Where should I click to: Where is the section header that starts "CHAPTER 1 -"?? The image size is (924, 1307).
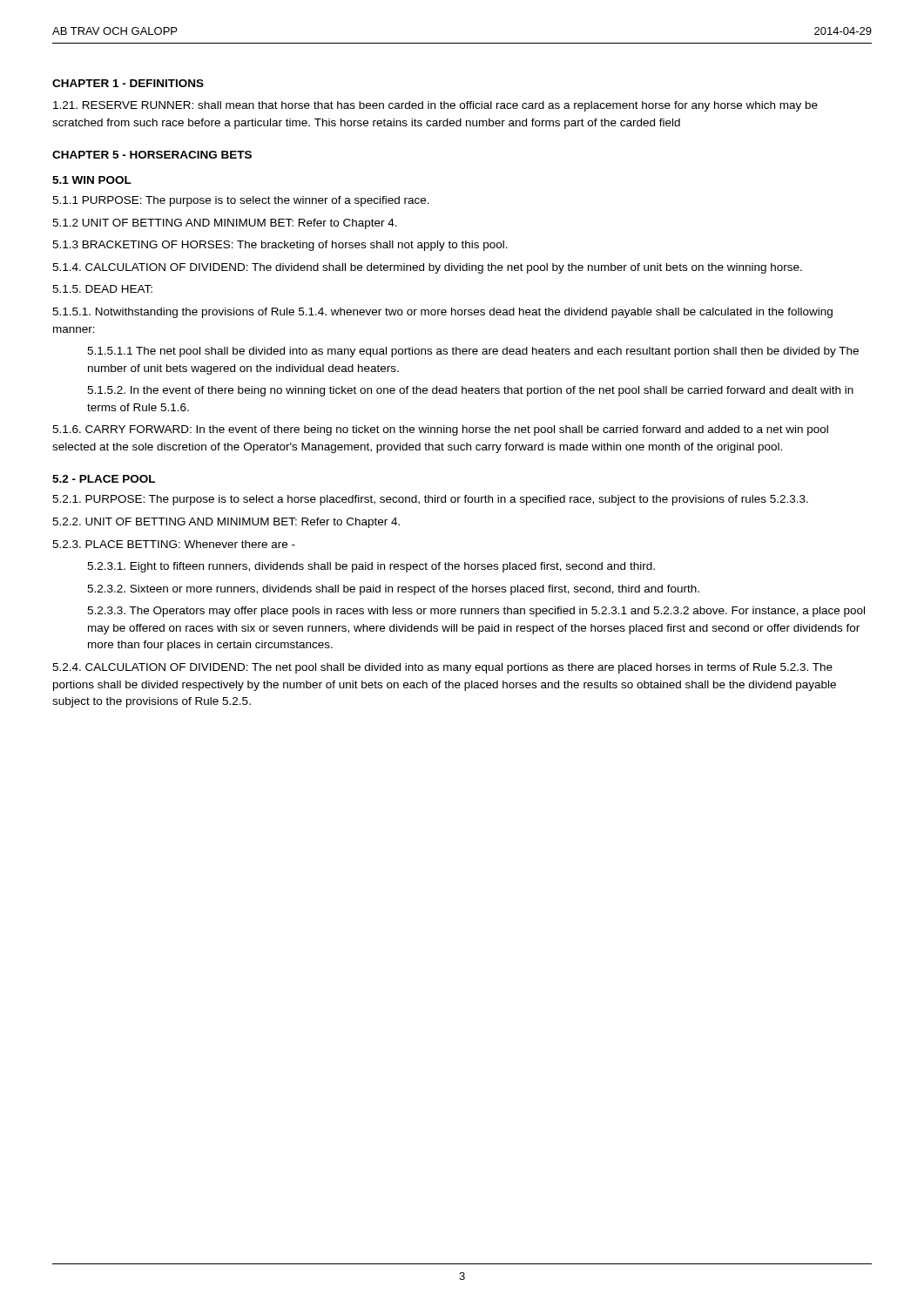pos(128,83)
